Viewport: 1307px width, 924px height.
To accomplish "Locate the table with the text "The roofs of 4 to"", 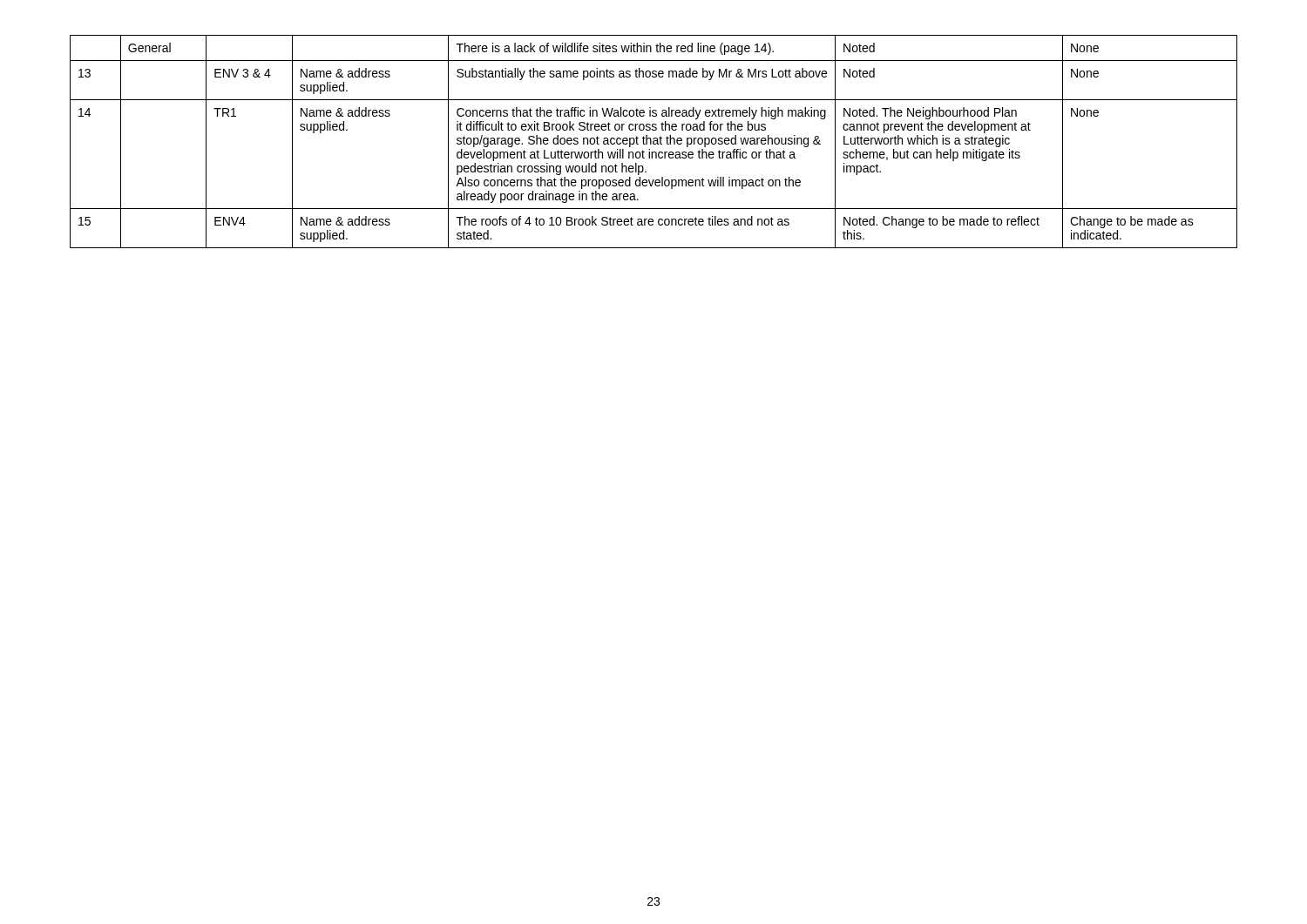I will tap(654, 142).
